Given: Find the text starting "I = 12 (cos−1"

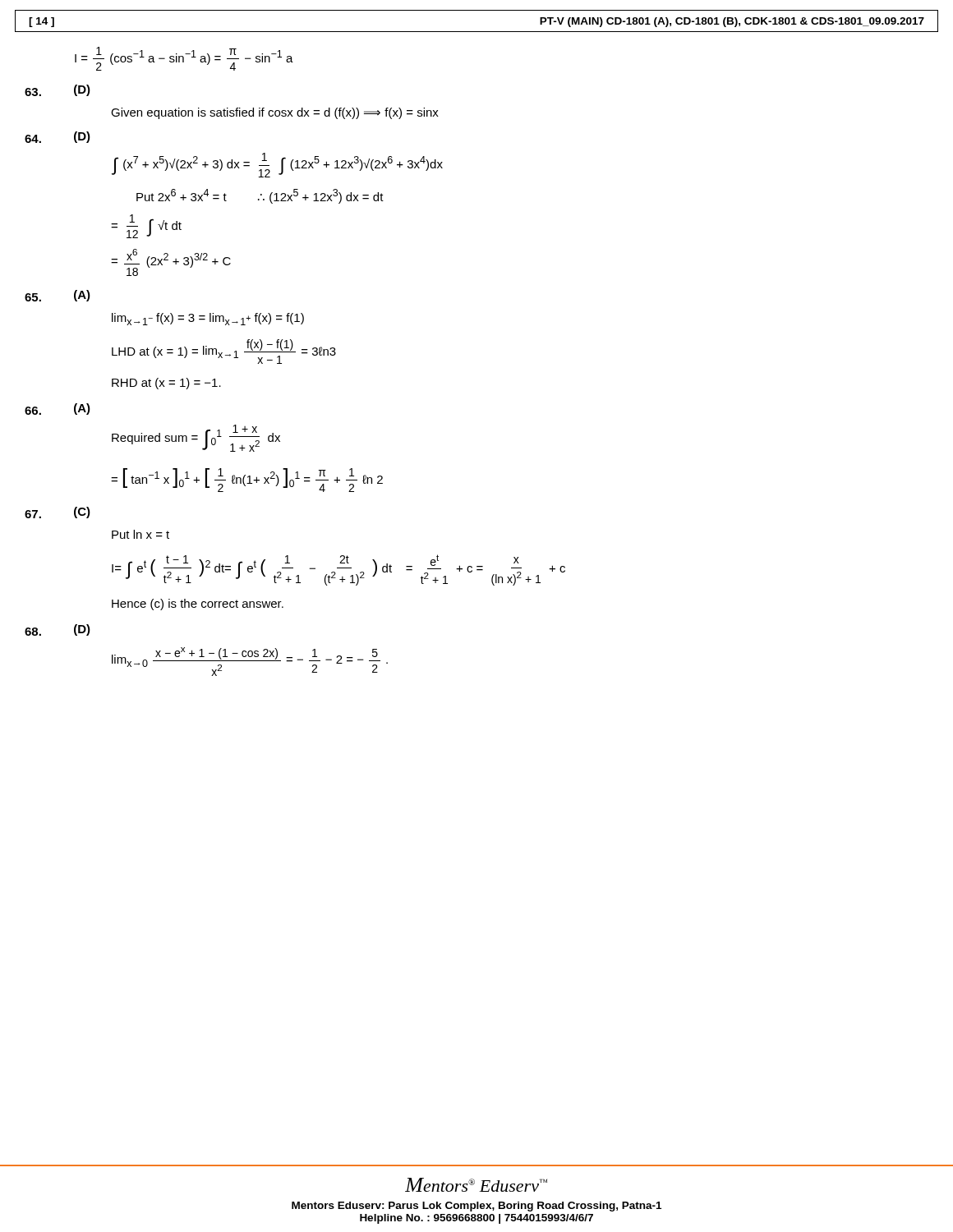Looking at the screenshot, I should 183,59.
